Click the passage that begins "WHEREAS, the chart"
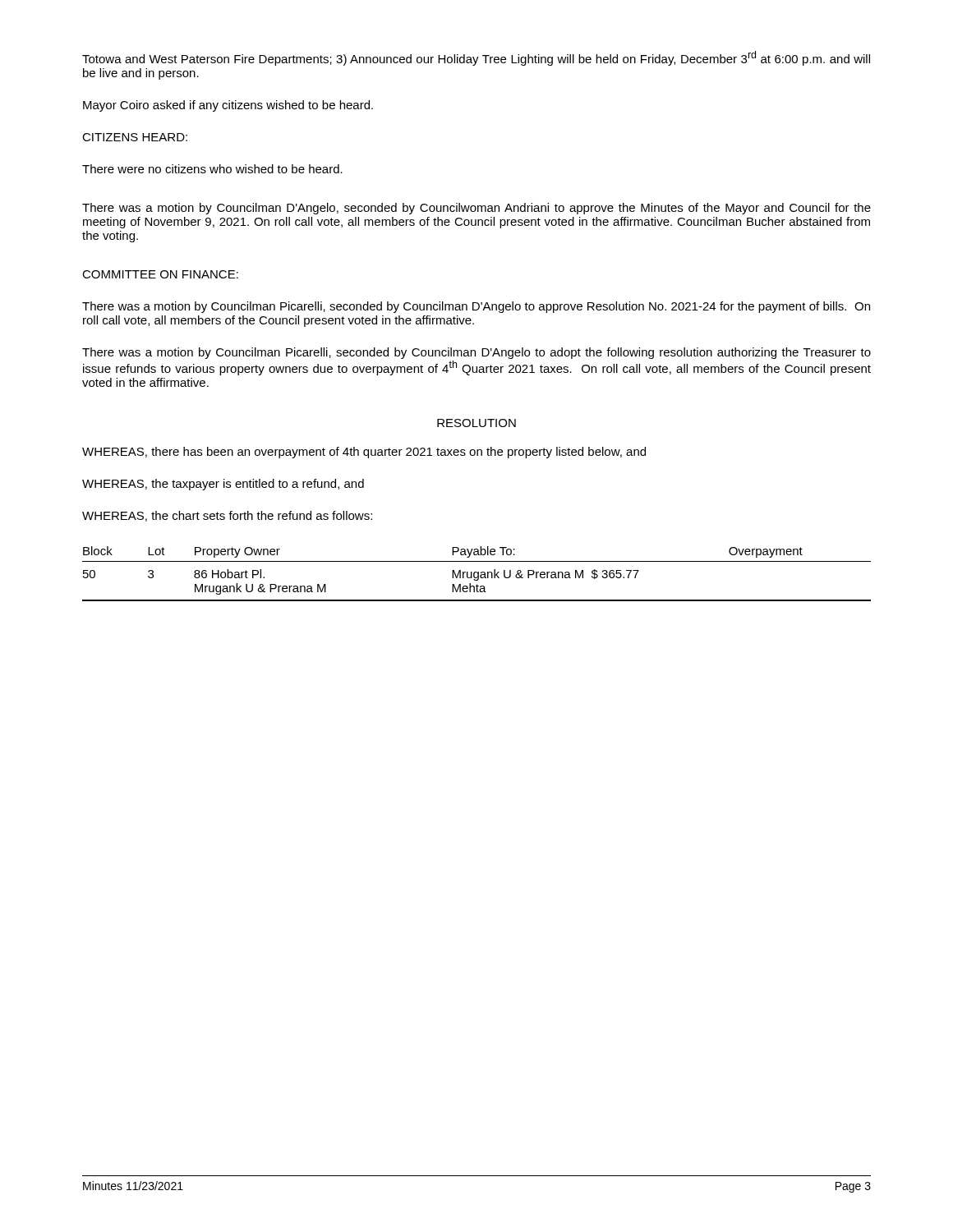Screen dimensions: 1232x953 pos(228,515)
